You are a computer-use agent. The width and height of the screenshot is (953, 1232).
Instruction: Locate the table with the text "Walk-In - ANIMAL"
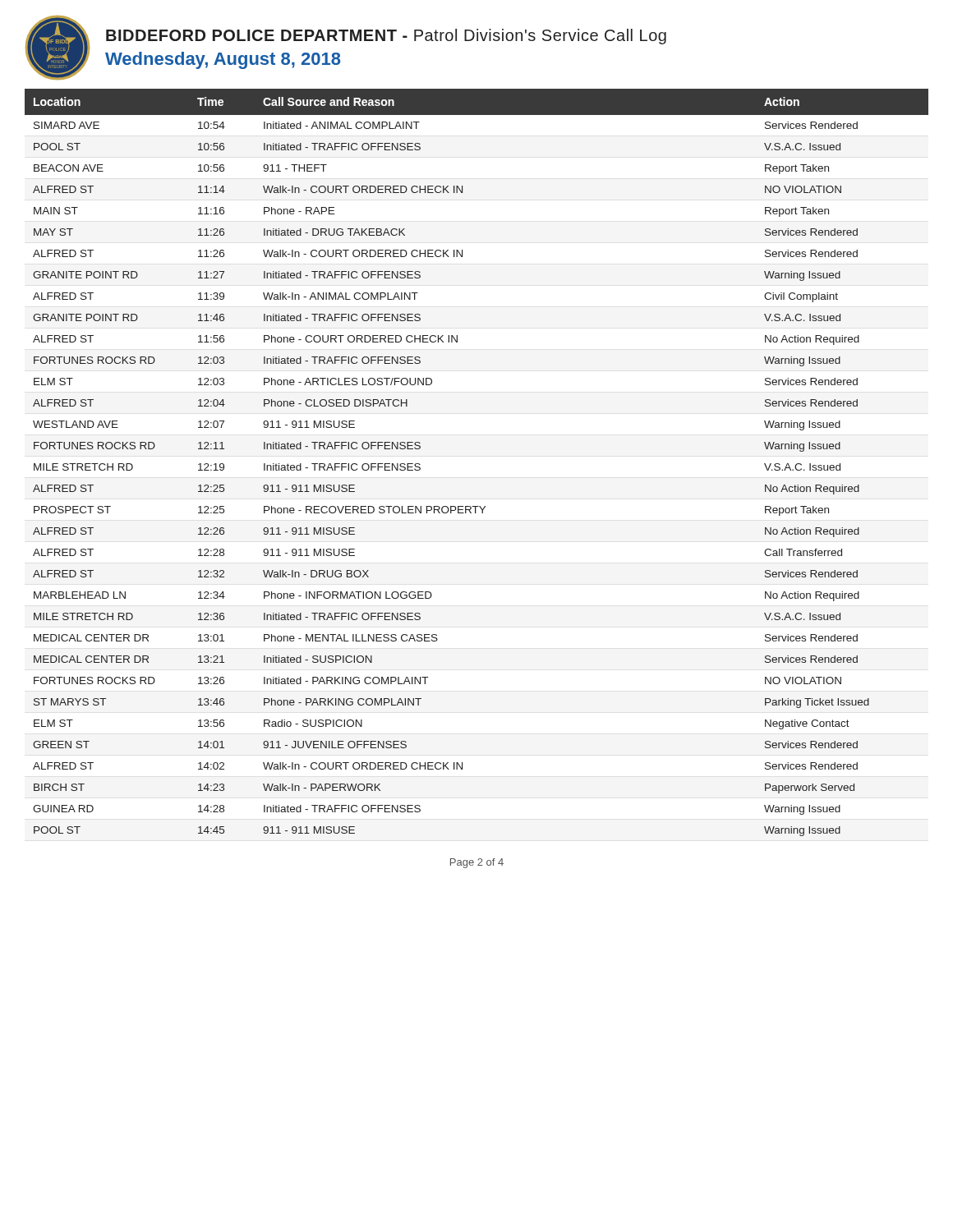(x=476, y=469)
